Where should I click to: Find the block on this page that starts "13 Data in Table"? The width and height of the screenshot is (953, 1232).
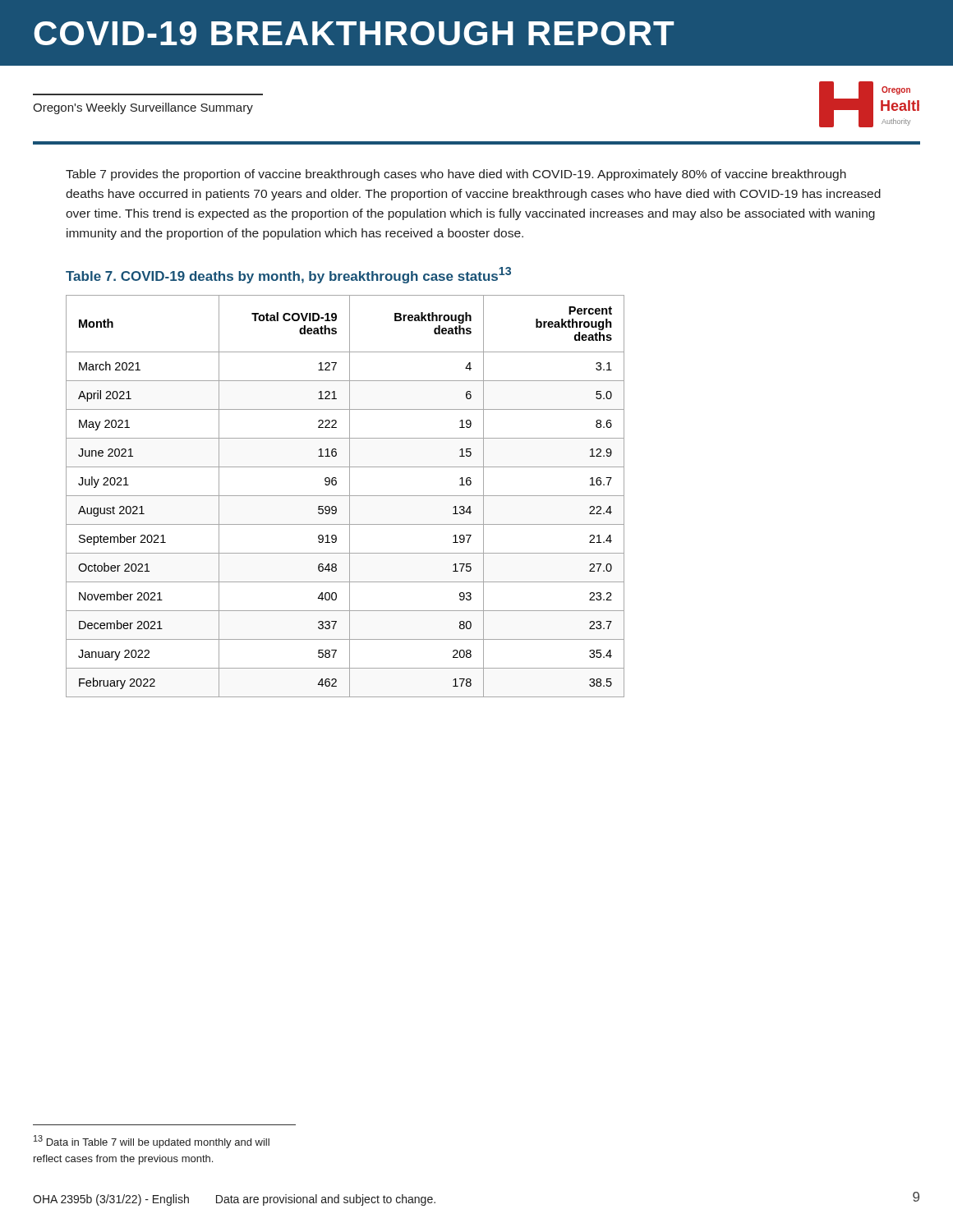tap(164, 1149)
